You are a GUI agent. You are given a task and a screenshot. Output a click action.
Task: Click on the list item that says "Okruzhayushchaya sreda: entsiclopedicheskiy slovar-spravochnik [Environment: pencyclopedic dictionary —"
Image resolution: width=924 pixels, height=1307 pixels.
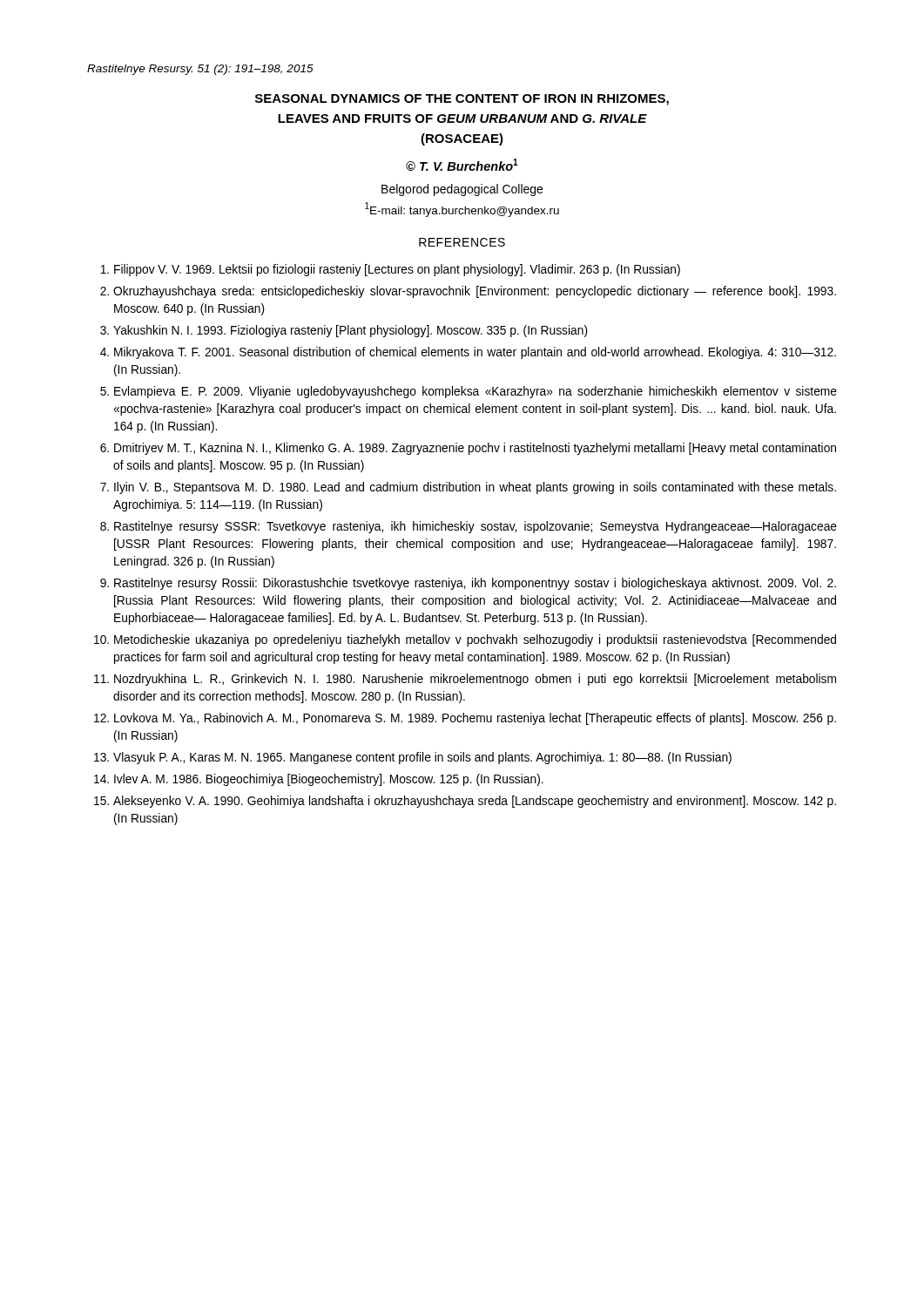[475, 300]
